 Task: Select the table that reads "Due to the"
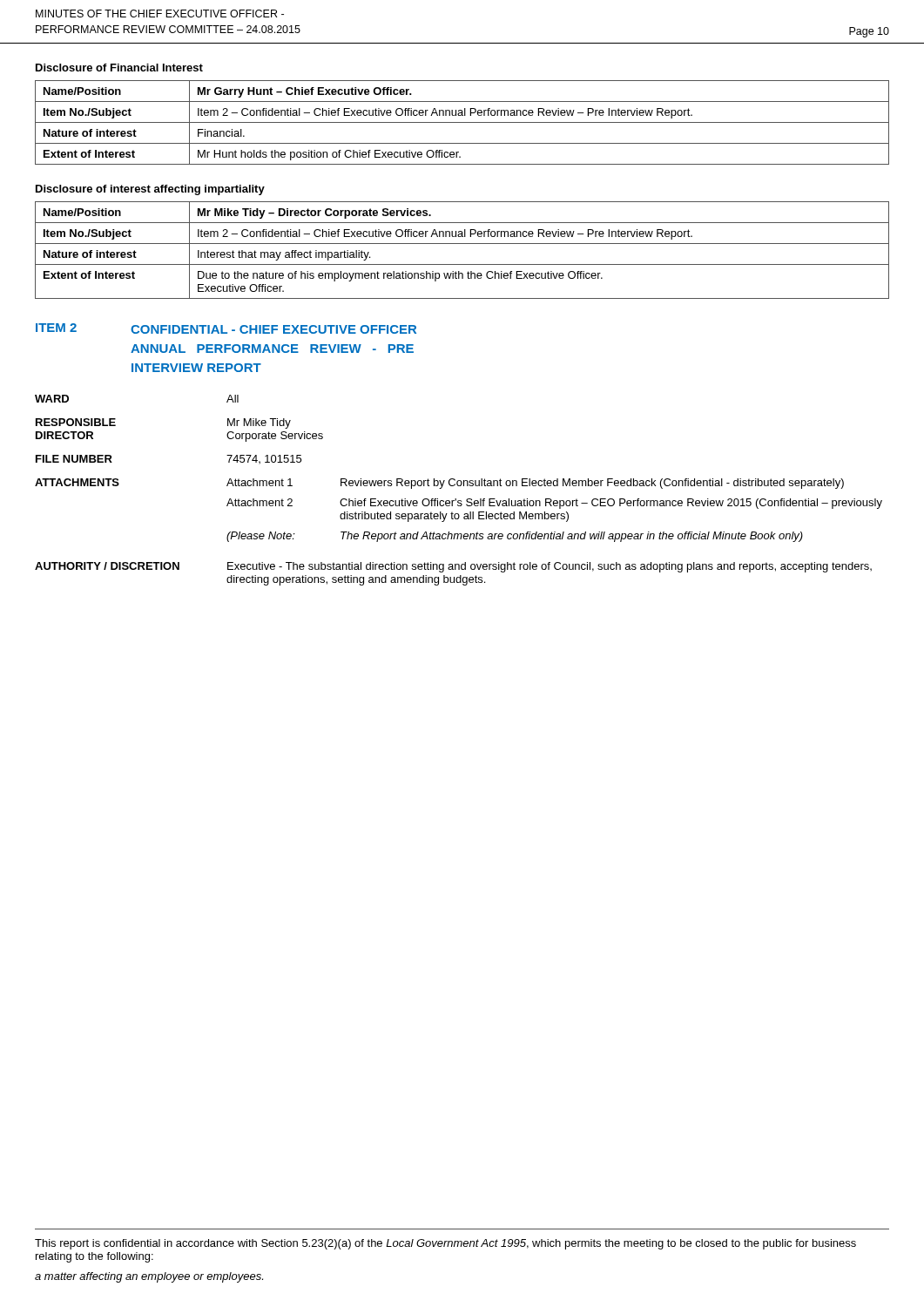(x=462, y=250)
